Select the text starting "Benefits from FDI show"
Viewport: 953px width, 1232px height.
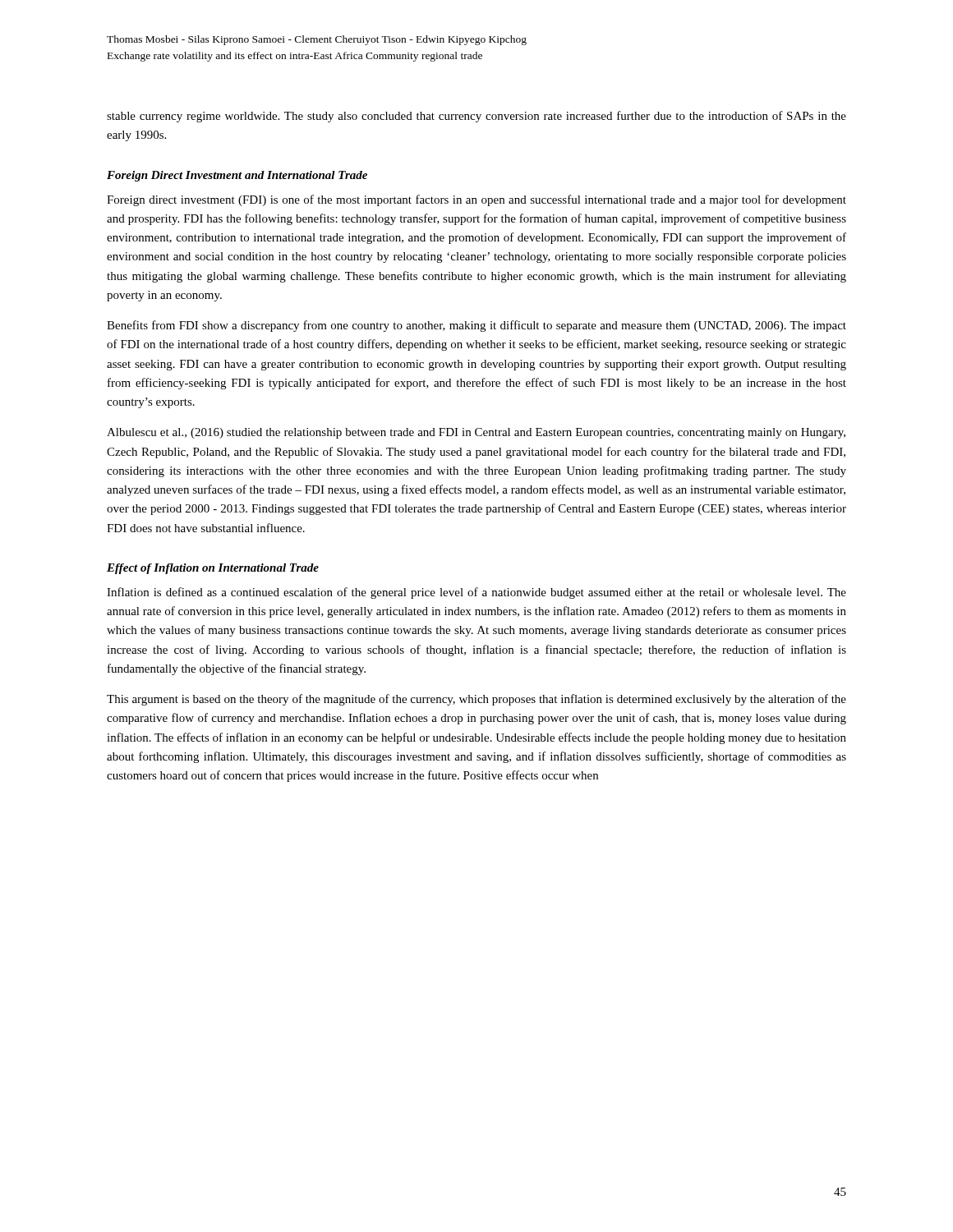[x=476, y=363]
